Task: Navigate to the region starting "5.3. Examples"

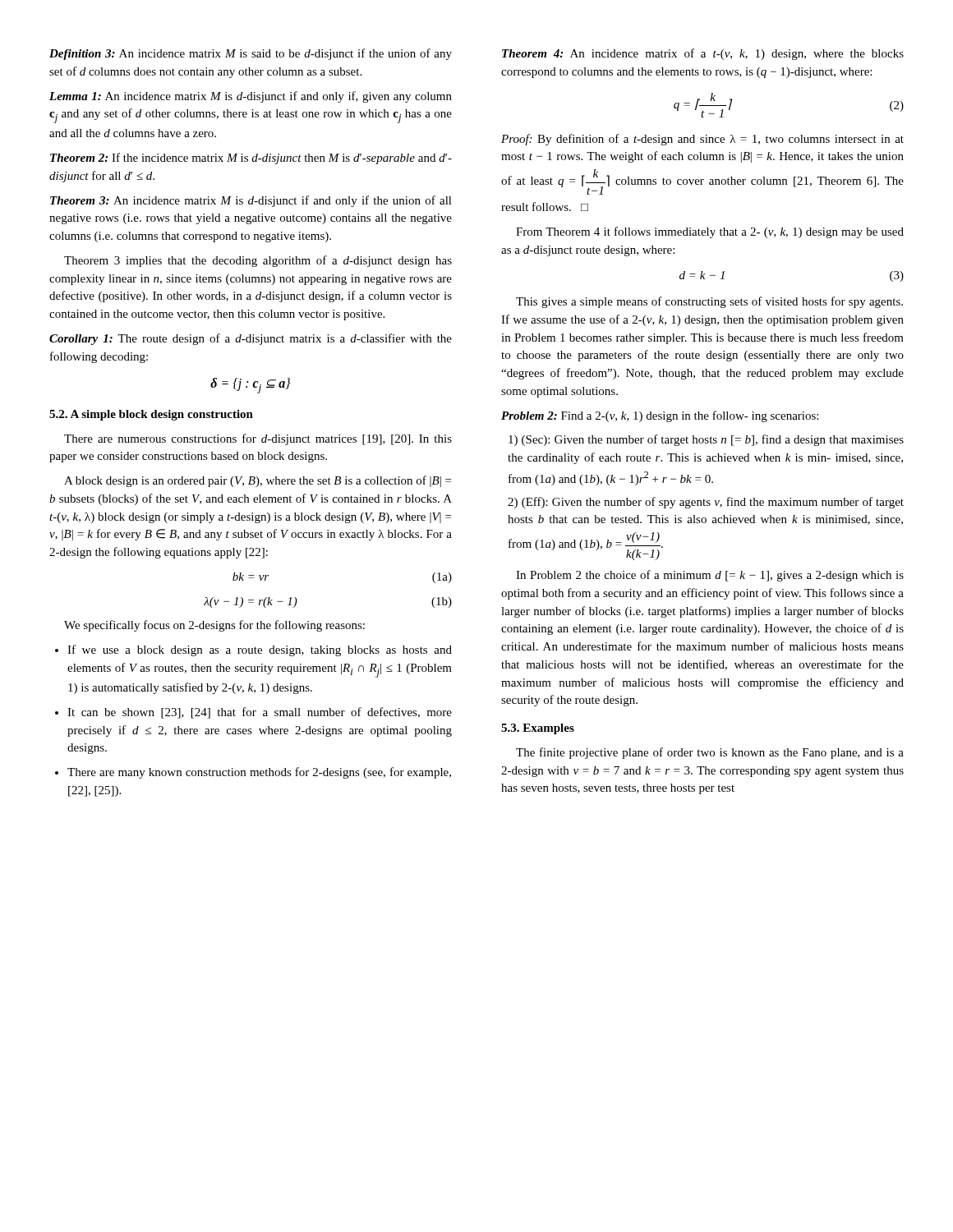Action: 538,729
